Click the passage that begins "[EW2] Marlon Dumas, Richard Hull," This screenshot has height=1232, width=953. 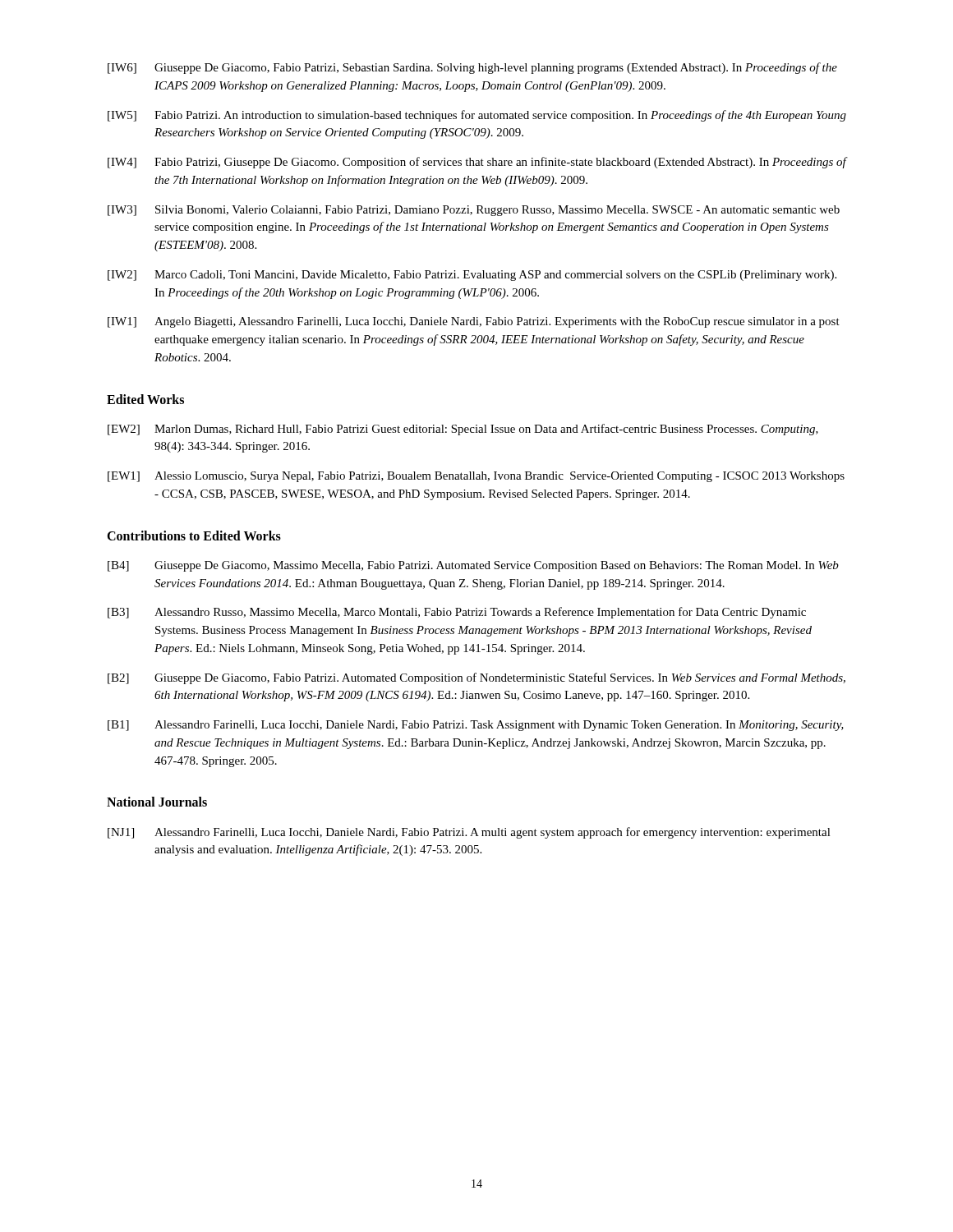pyautogui.click(x=476, y=438)
